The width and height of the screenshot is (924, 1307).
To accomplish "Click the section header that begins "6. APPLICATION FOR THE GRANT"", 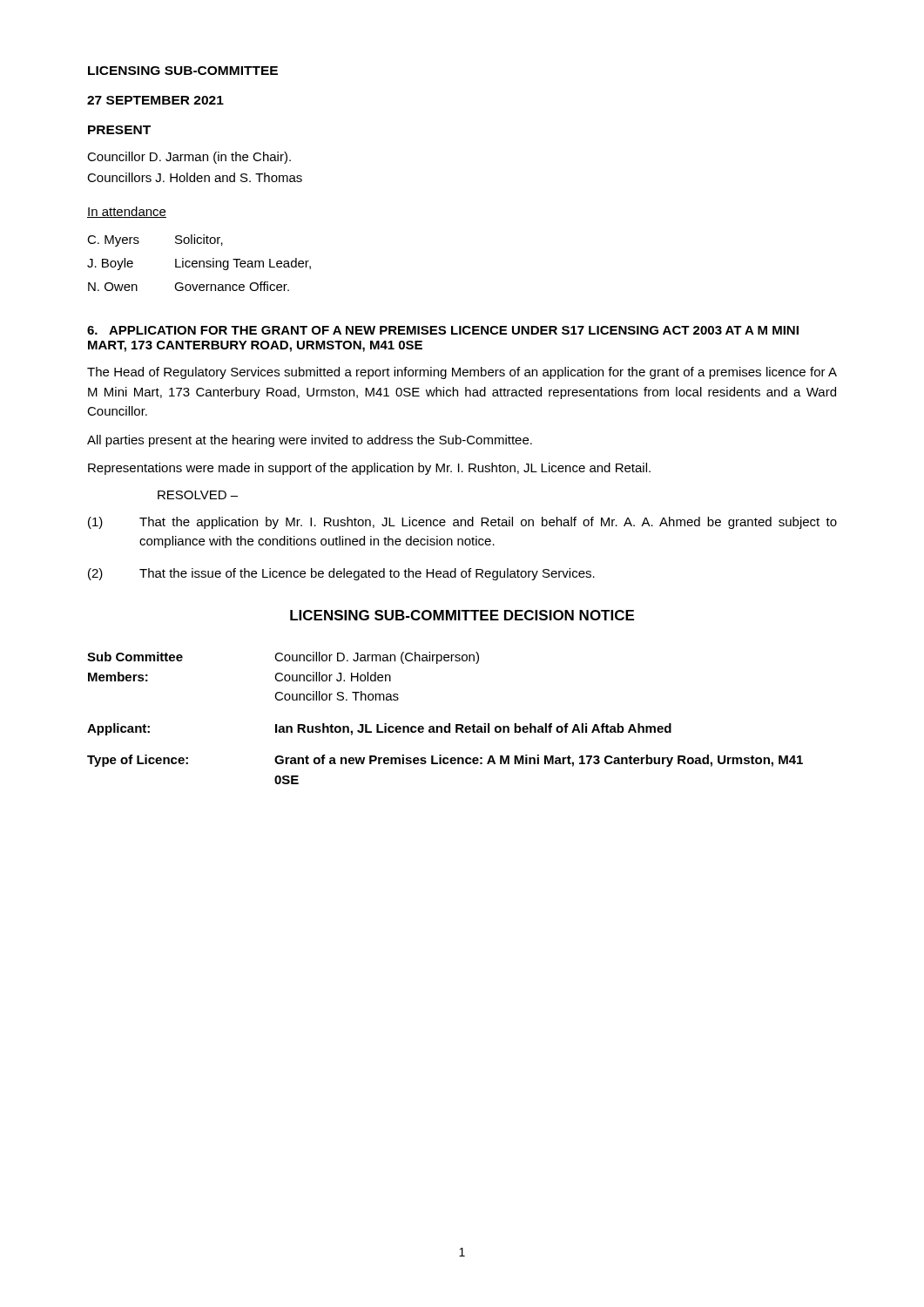I will pyautogui.click(x=443, y=337).
